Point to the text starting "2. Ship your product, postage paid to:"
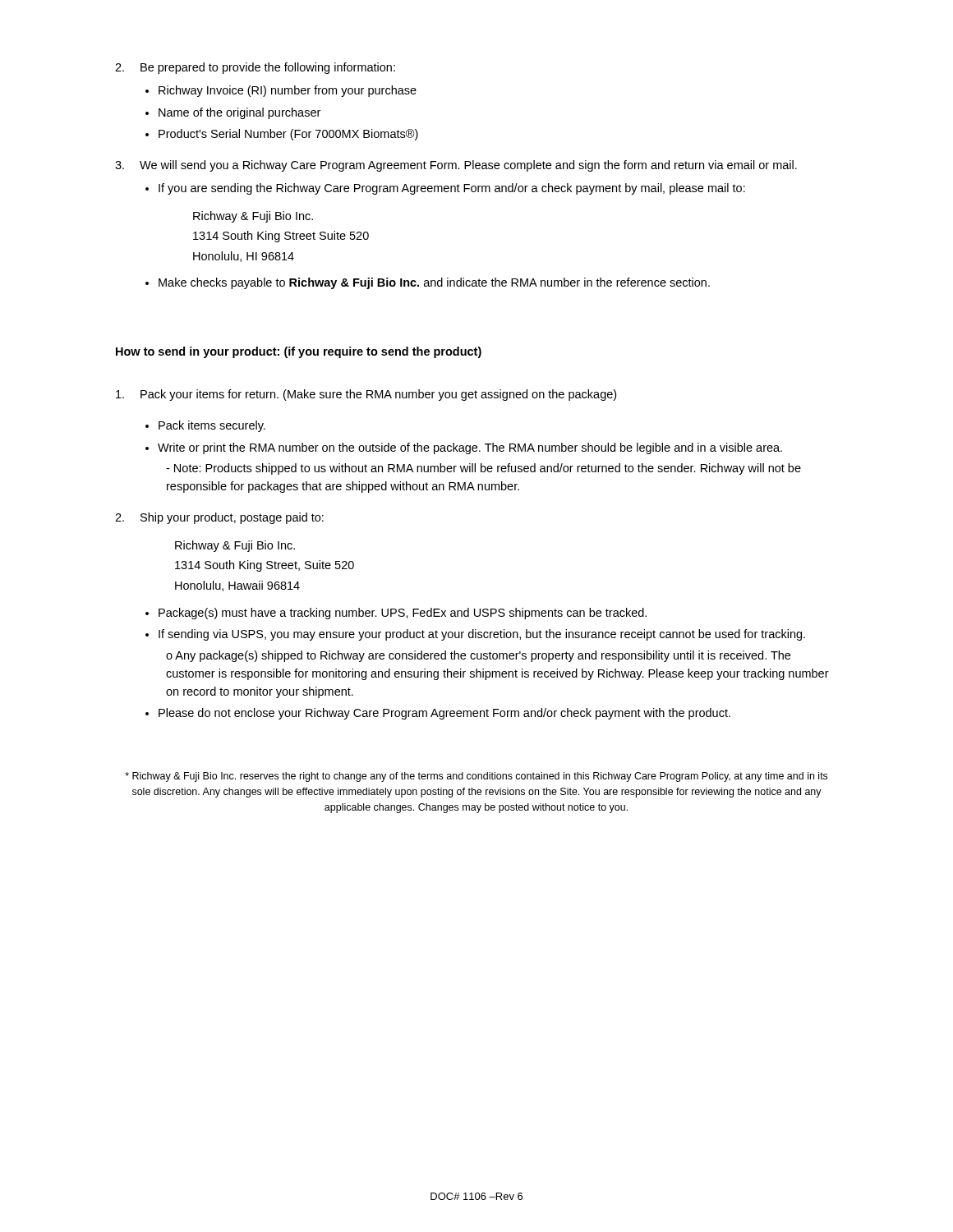The image size is (953, 1232). coord(476,618)
